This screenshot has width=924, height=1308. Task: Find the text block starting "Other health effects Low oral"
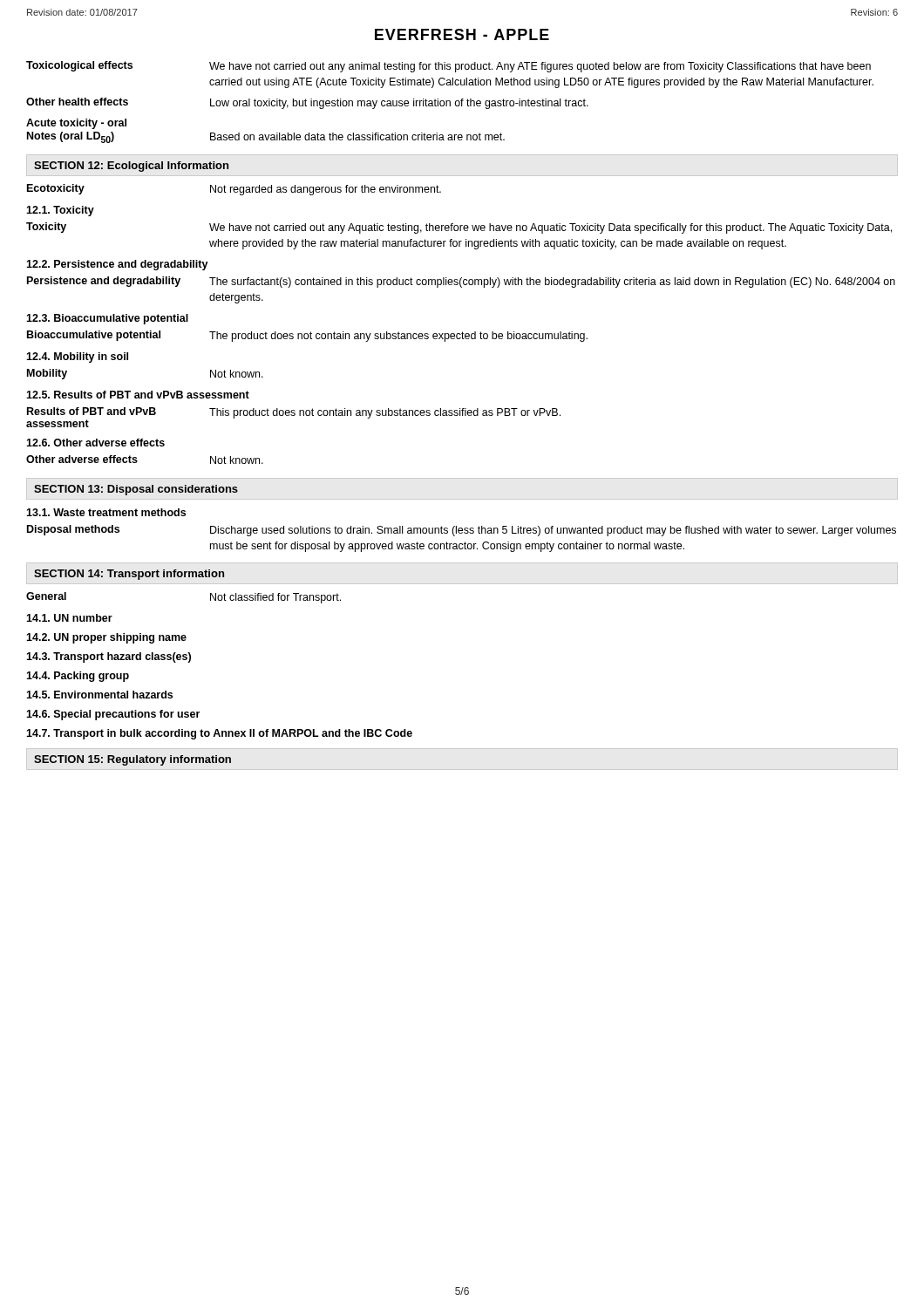pos(462,103)
